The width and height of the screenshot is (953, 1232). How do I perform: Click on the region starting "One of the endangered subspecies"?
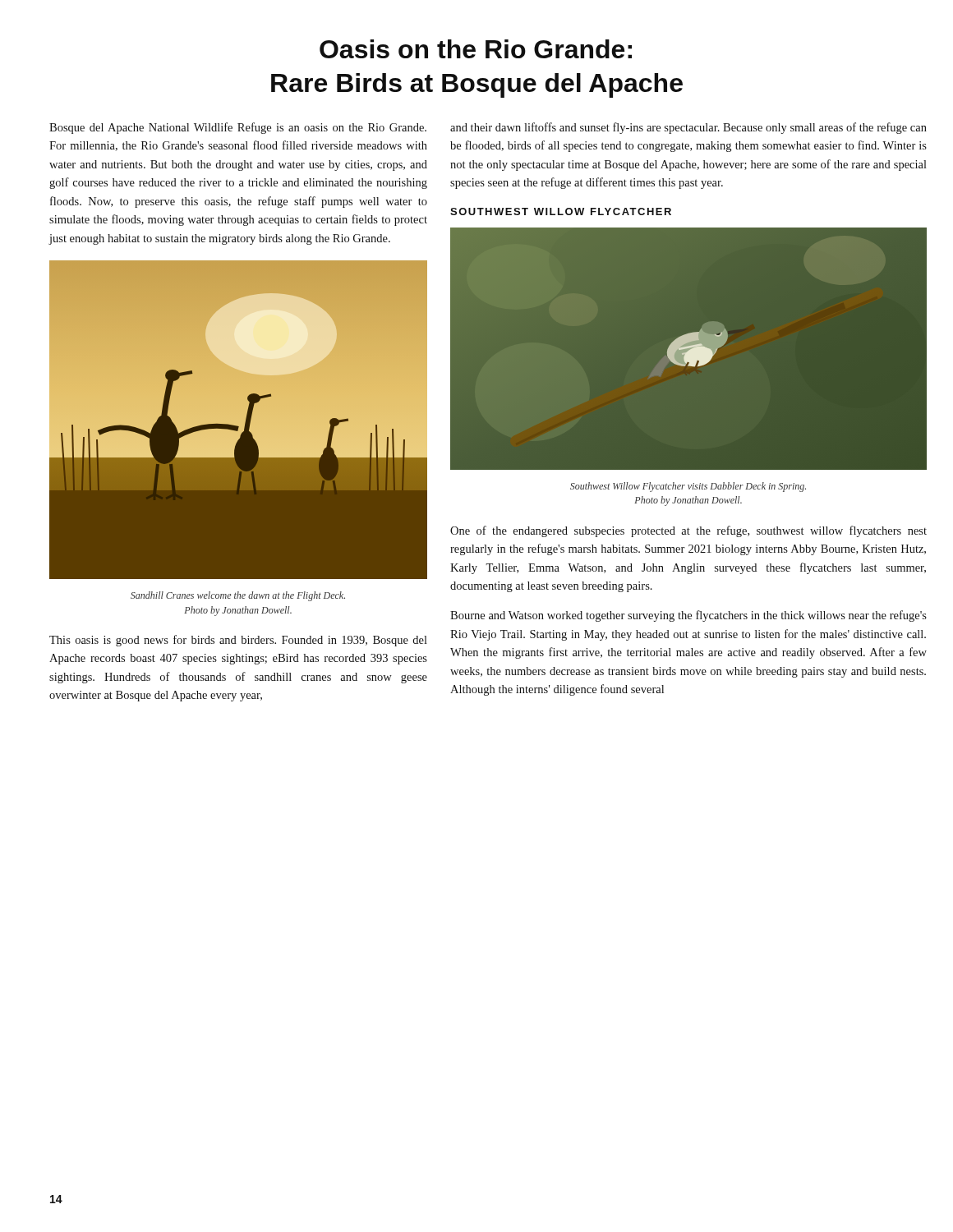coord(688,558)
